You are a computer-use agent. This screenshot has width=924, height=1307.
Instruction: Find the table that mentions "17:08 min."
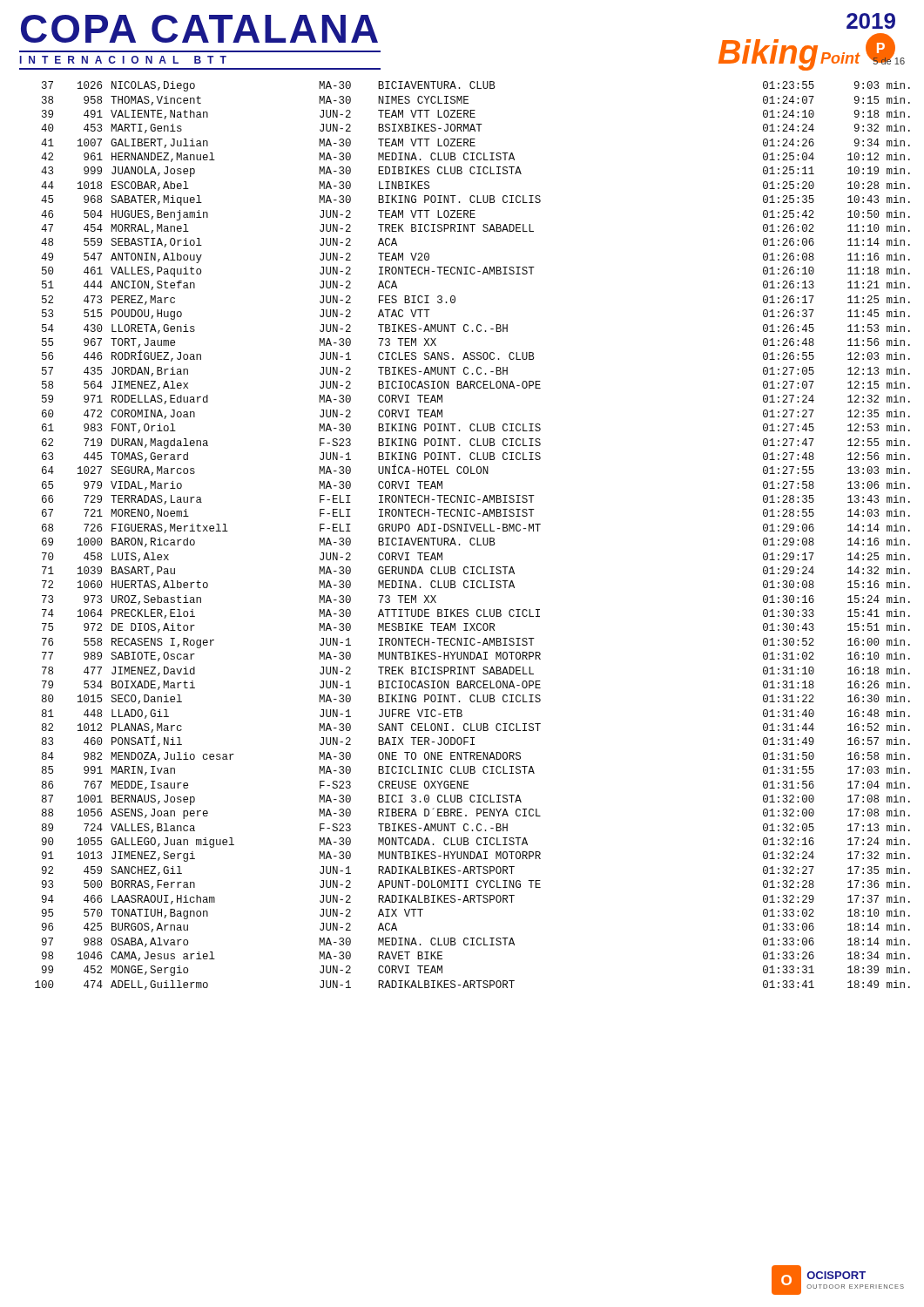[x=466, y=533]
